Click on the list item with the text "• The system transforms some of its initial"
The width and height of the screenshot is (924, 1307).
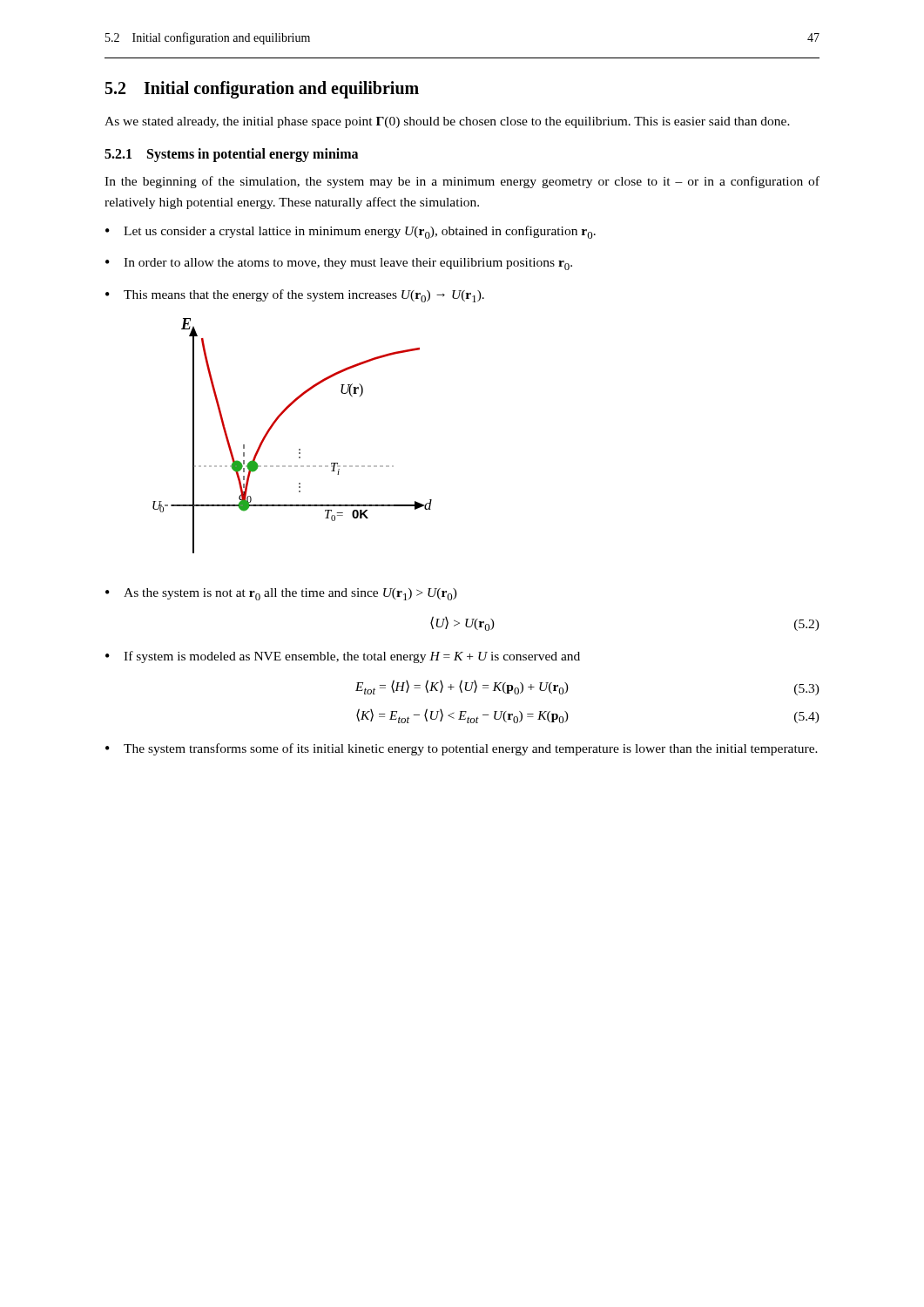pos(461,749)
